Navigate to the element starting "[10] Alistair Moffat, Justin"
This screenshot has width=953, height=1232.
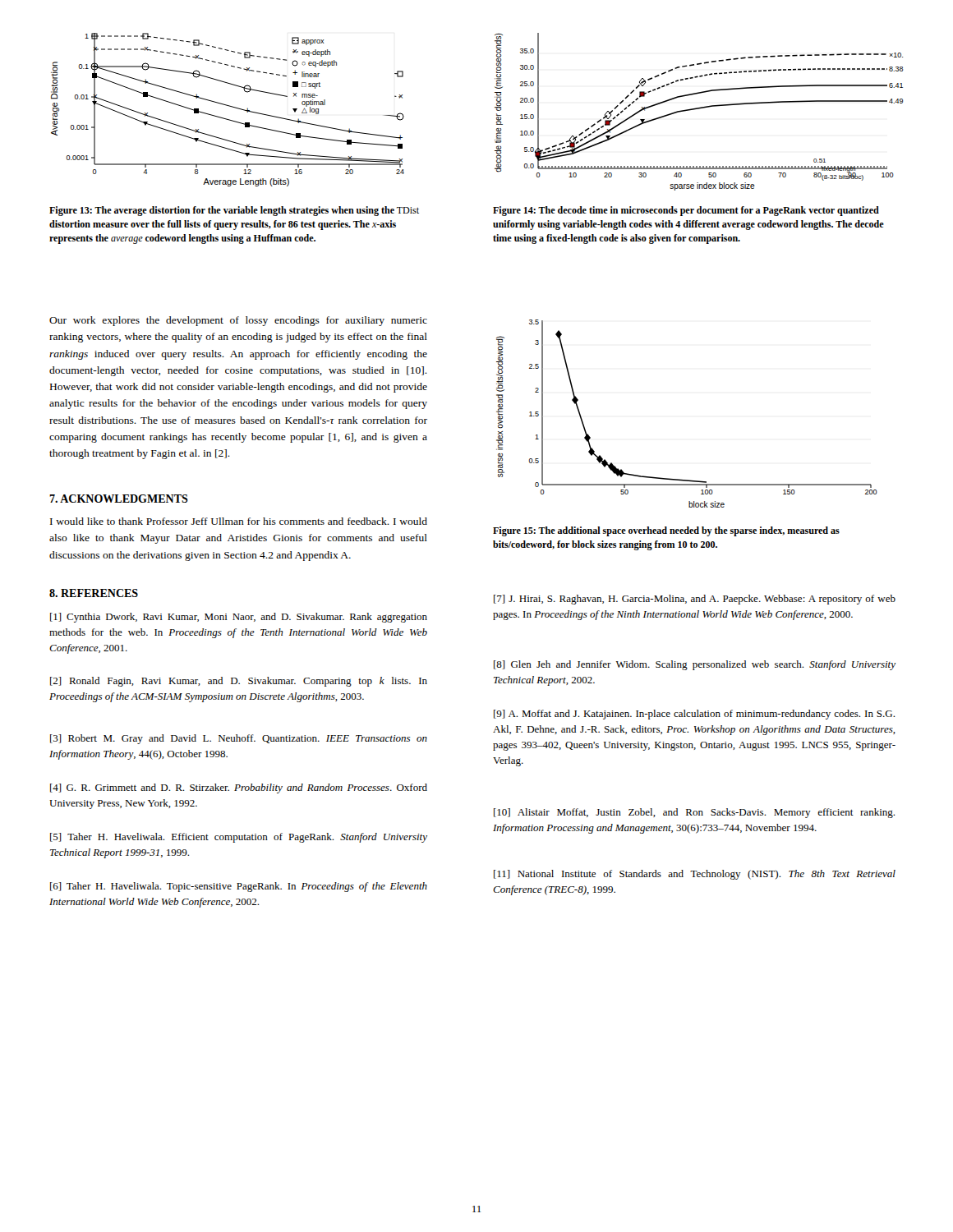[x=694, y=820]
